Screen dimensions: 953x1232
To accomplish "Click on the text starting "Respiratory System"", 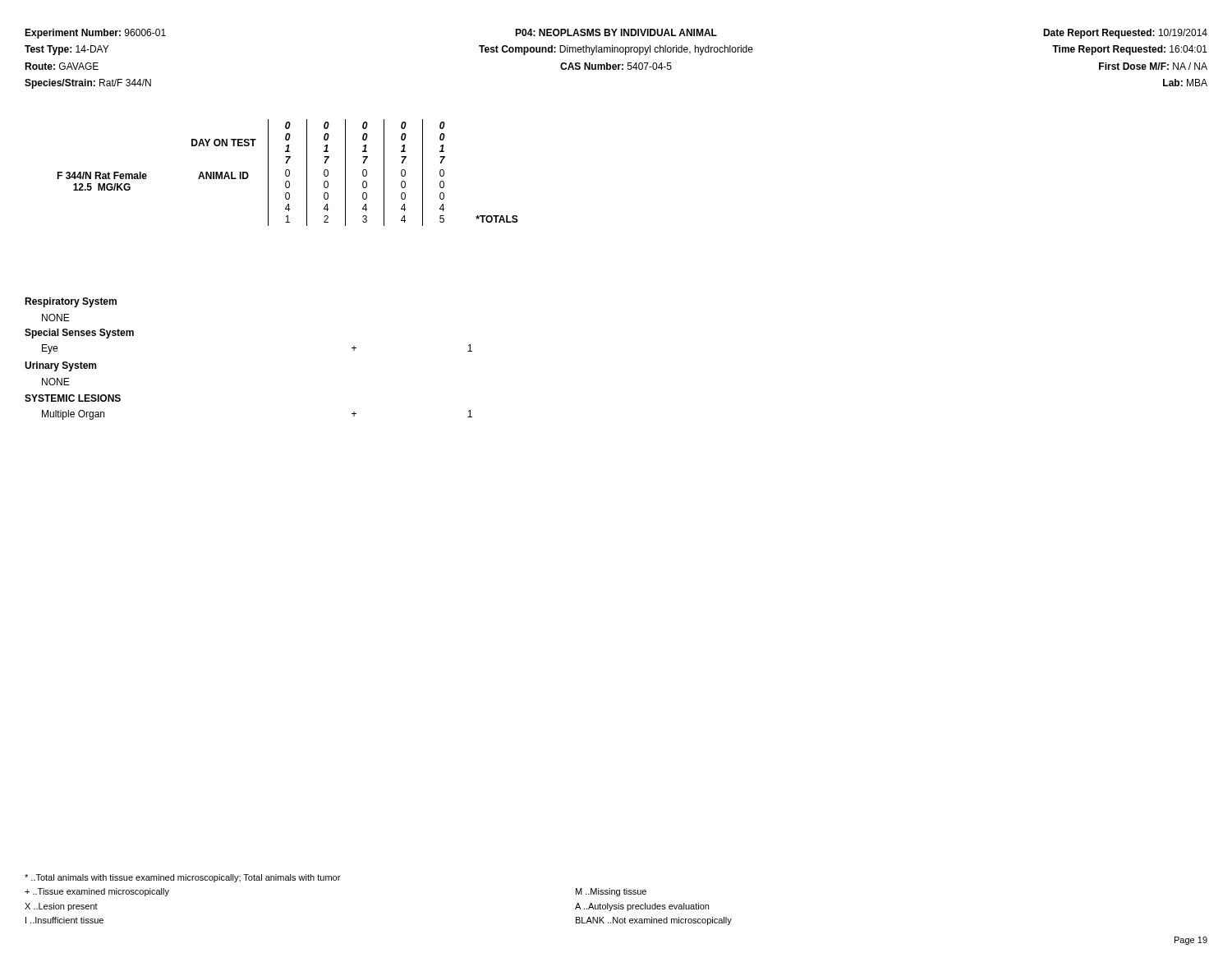I will coord(71,301).
